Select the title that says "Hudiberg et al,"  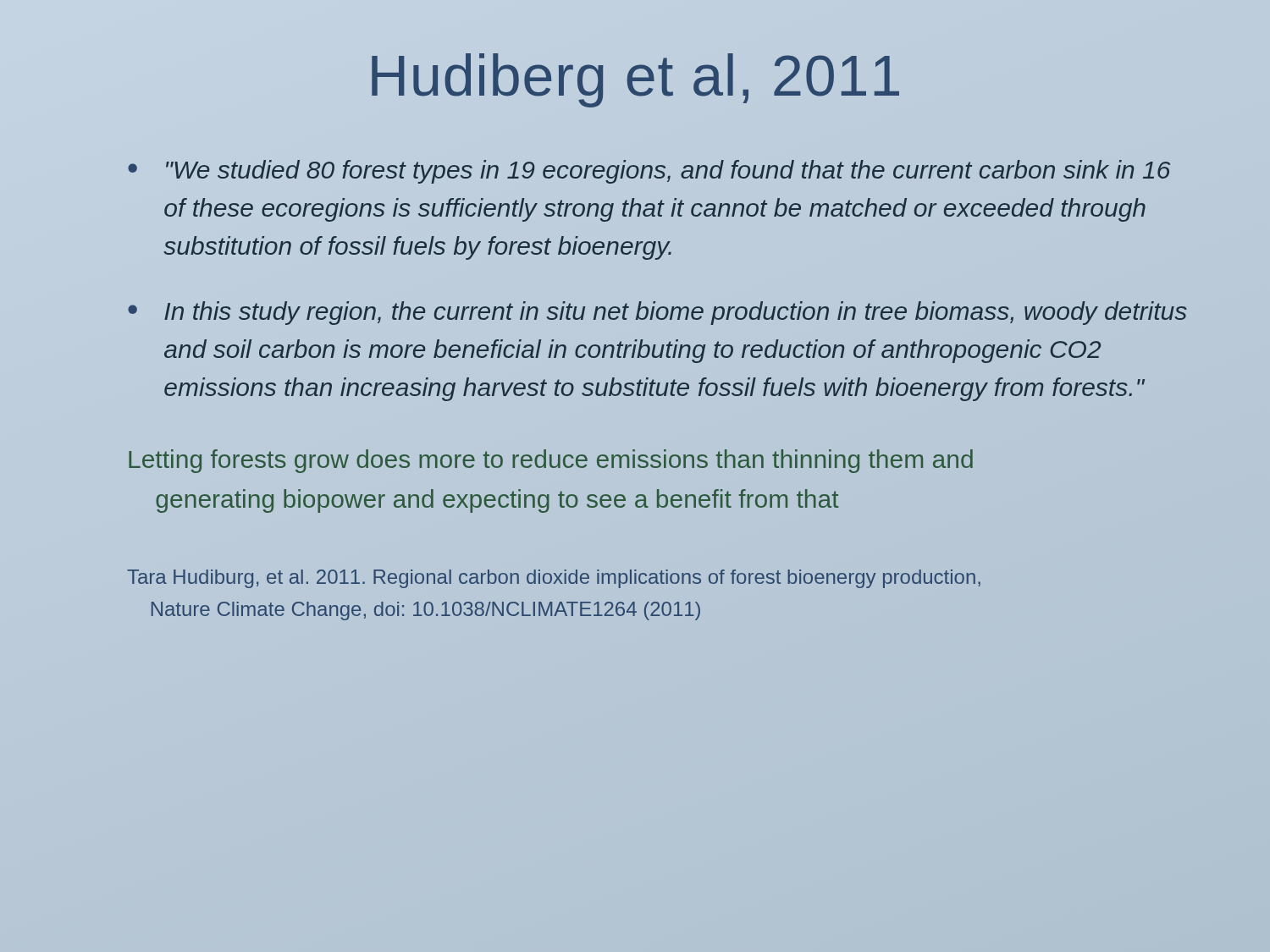[635, 75]
